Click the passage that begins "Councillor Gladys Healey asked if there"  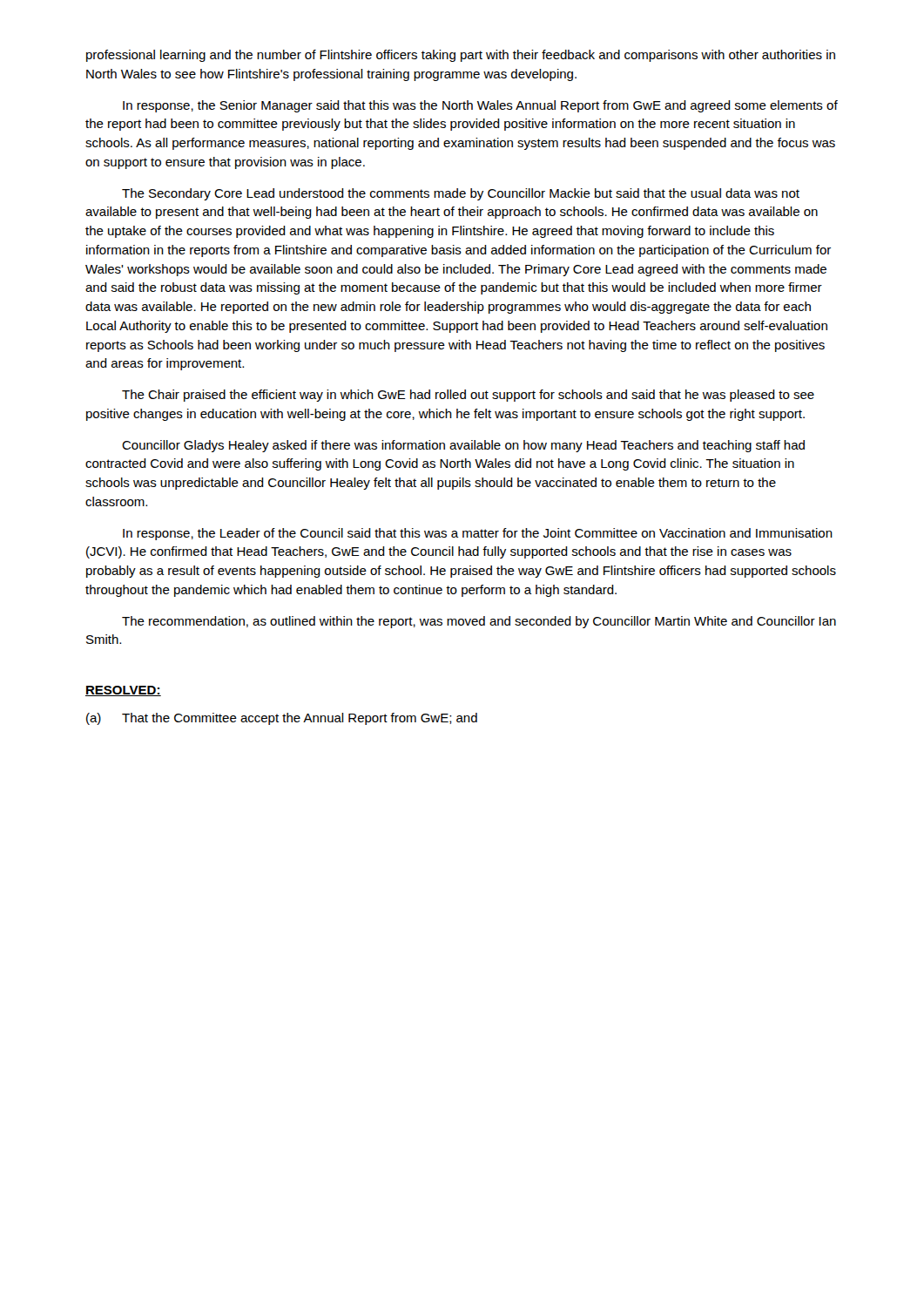tap(445, 473)
